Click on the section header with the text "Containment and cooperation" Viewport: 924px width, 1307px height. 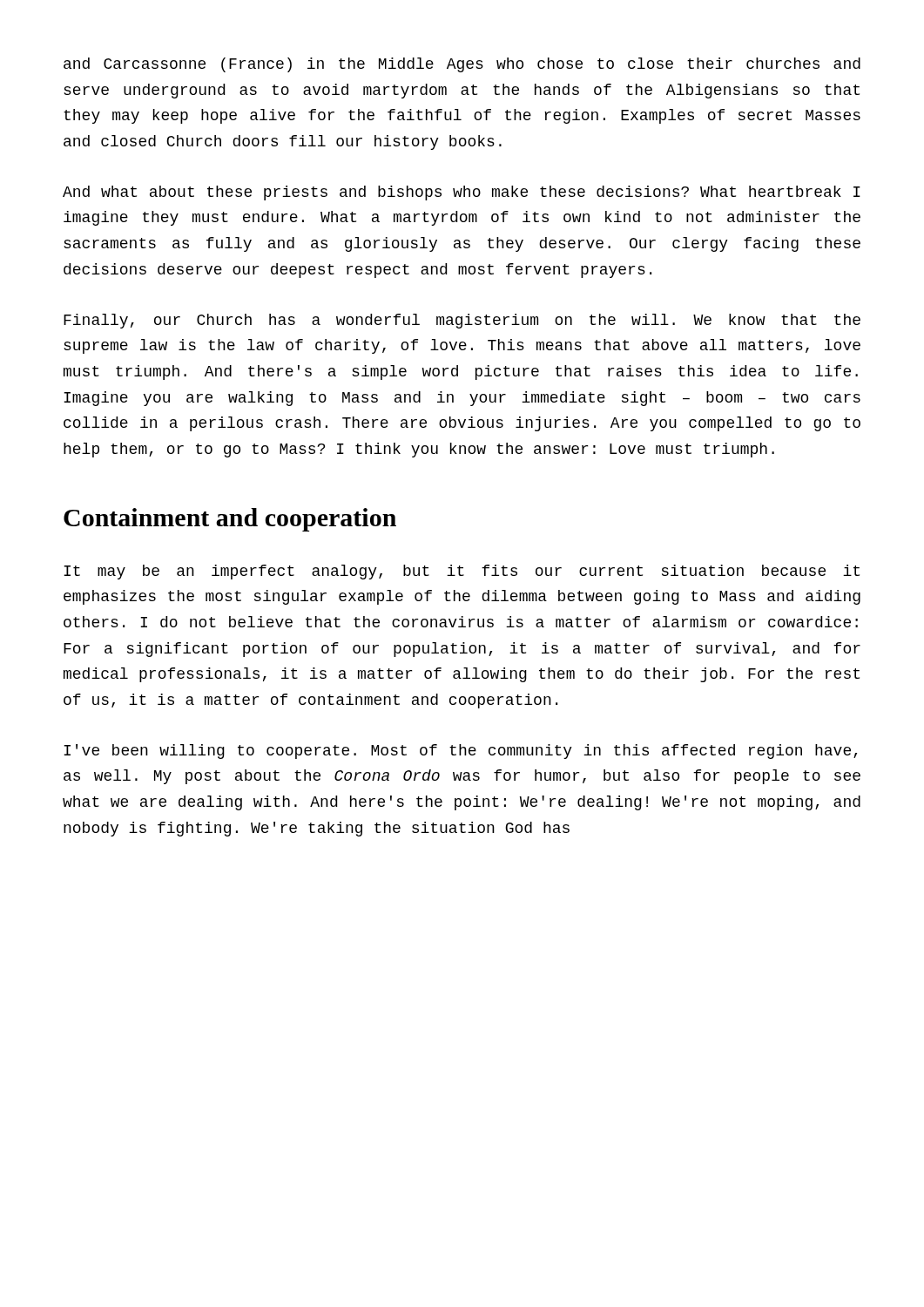230,517
